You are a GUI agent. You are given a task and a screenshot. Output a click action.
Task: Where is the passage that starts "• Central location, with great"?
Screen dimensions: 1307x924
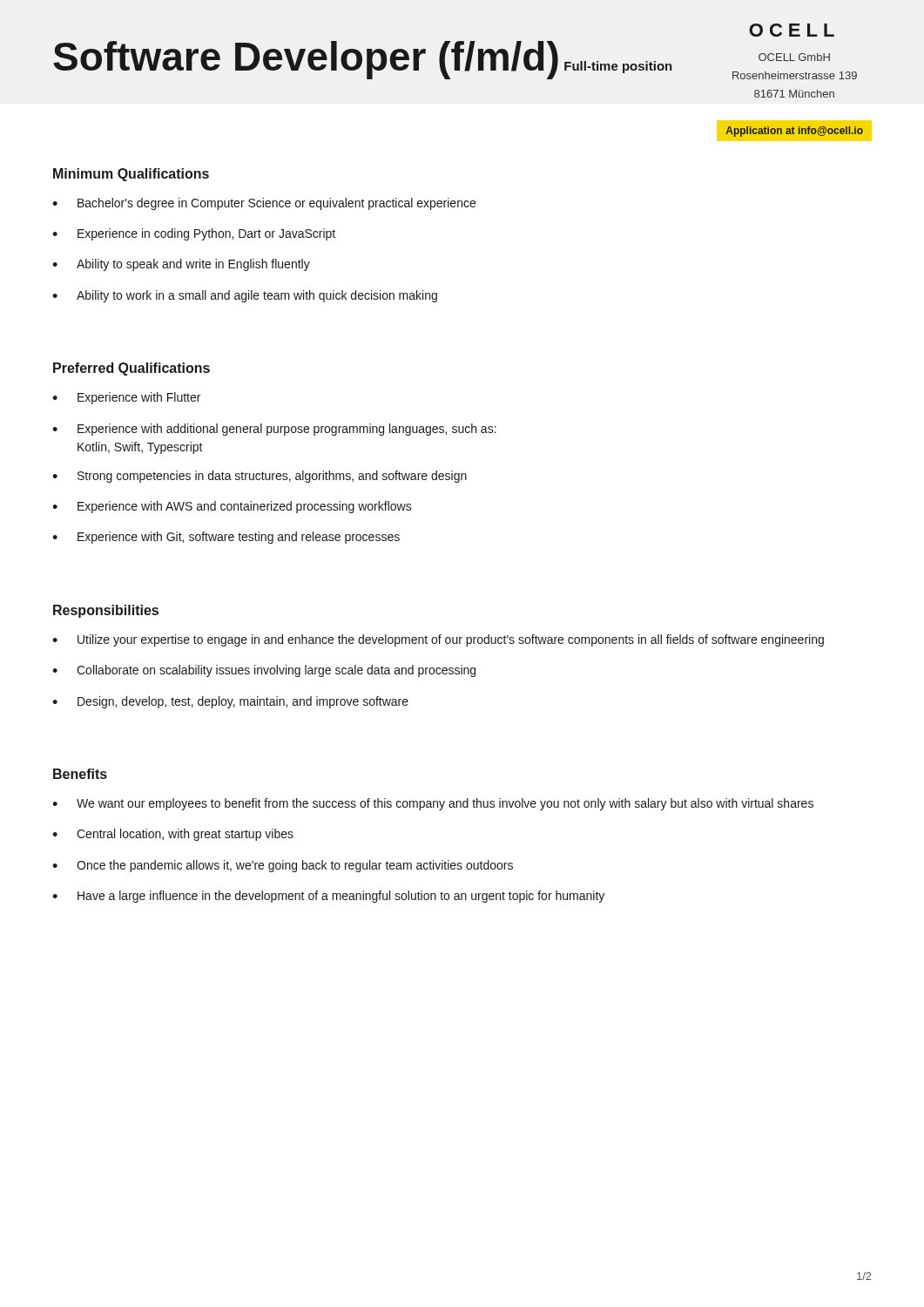pos(173,835)
